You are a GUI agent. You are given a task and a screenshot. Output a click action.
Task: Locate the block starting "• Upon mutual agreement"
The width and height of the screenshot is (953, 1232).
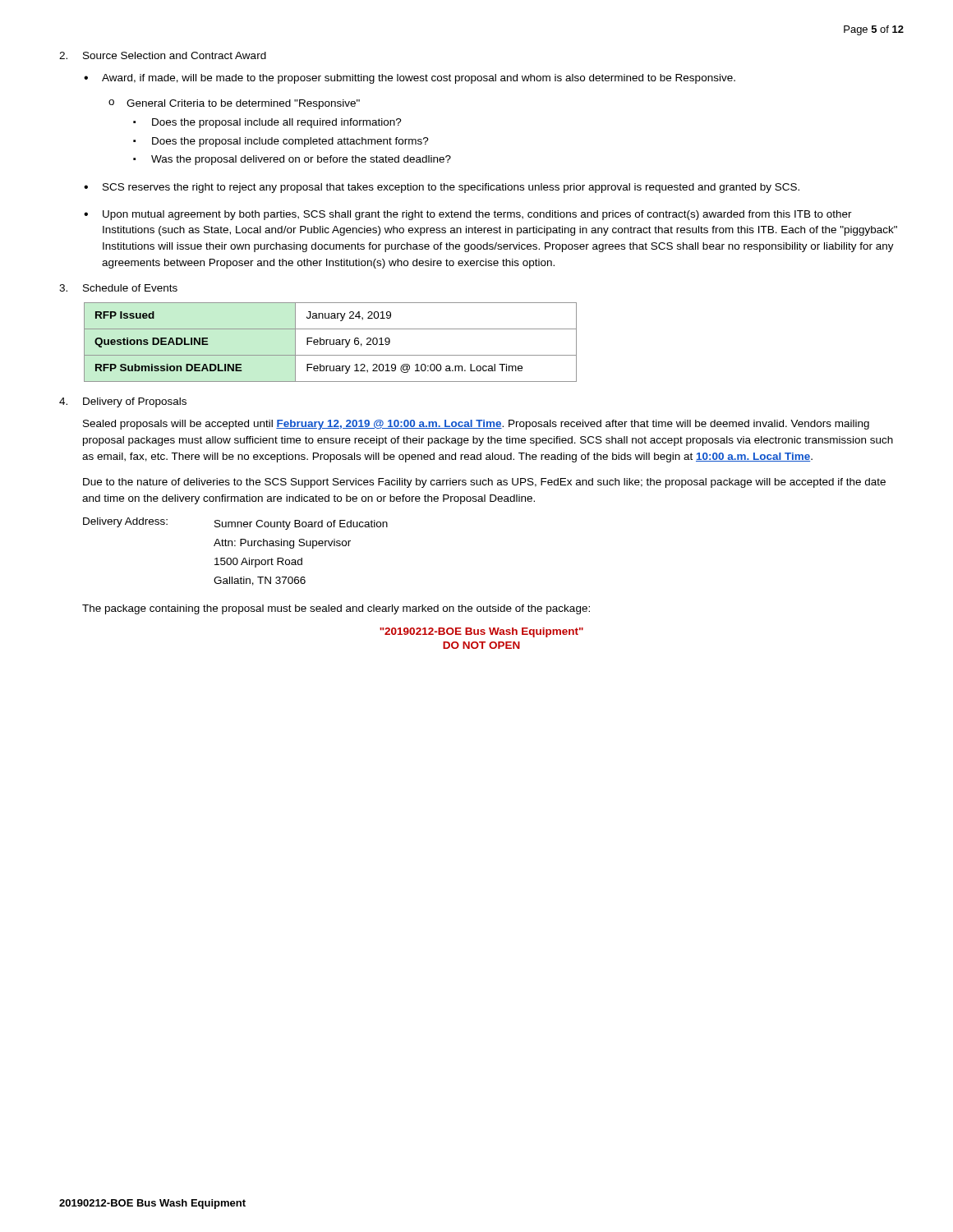[494, 238]
